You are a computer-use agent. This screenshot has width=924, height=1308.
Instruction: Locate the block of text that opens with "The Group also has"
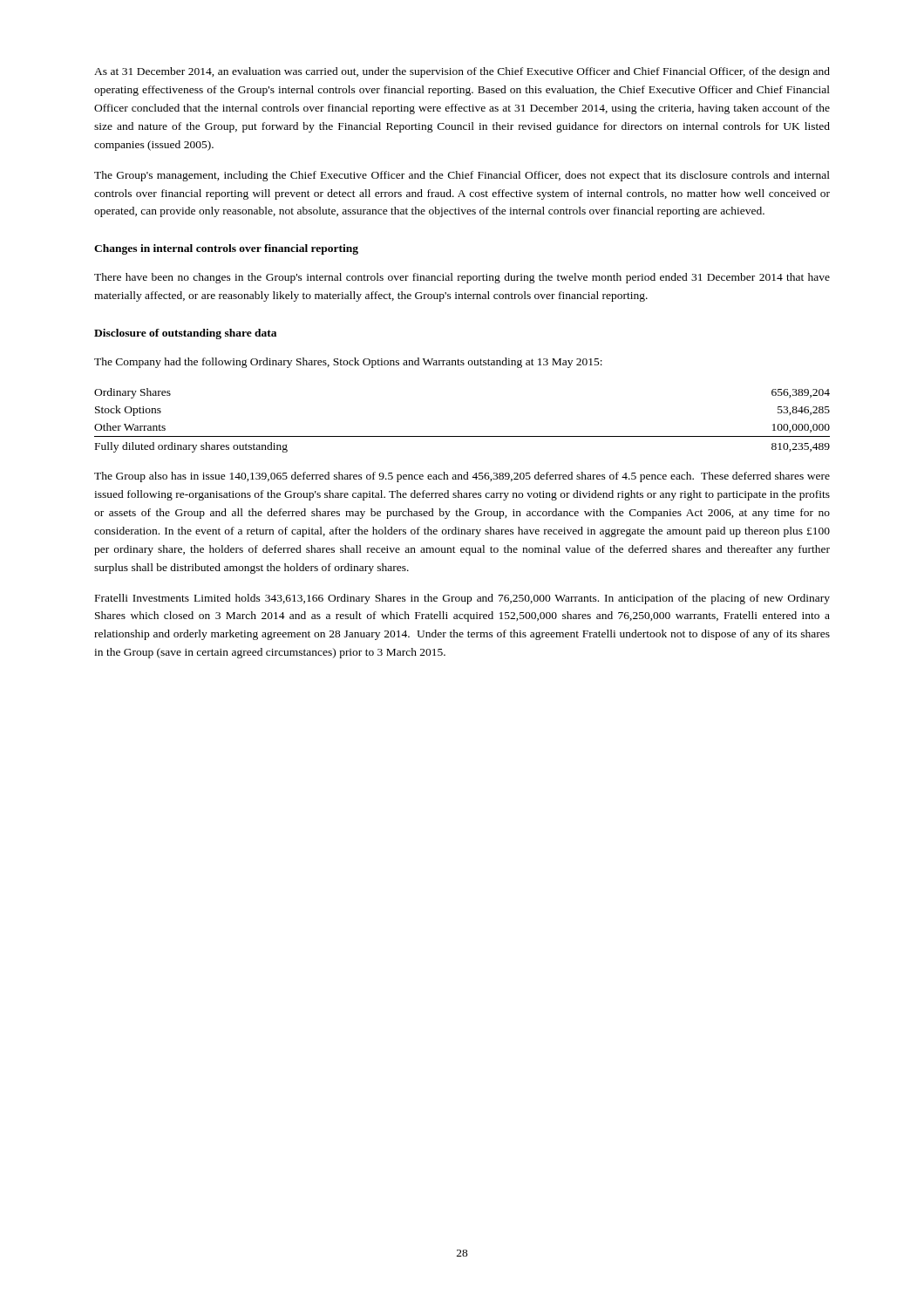pos(462,522)
